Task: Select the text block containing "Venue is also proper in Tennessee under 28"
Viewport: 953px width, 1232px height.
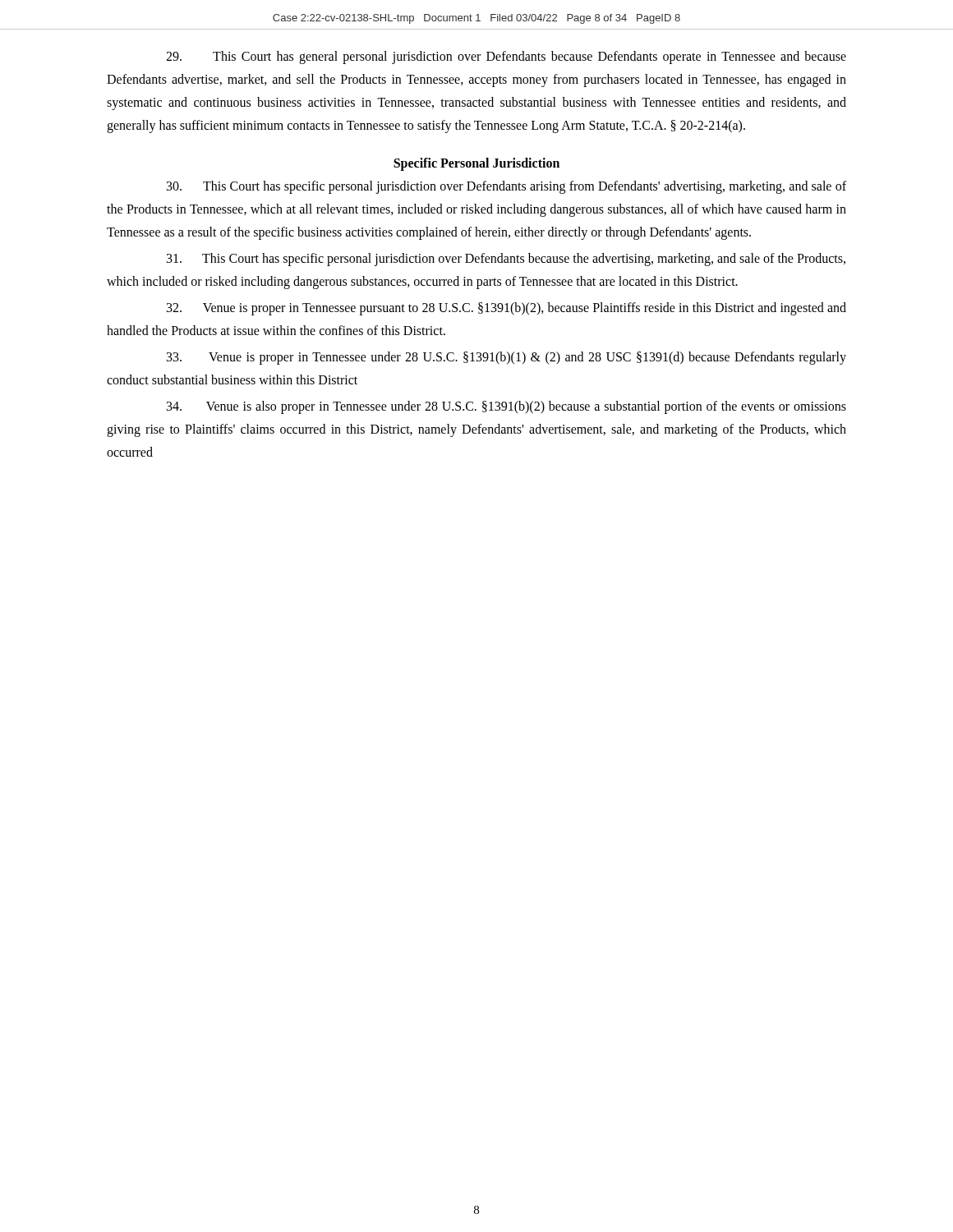Action: [x=476, y=429]
